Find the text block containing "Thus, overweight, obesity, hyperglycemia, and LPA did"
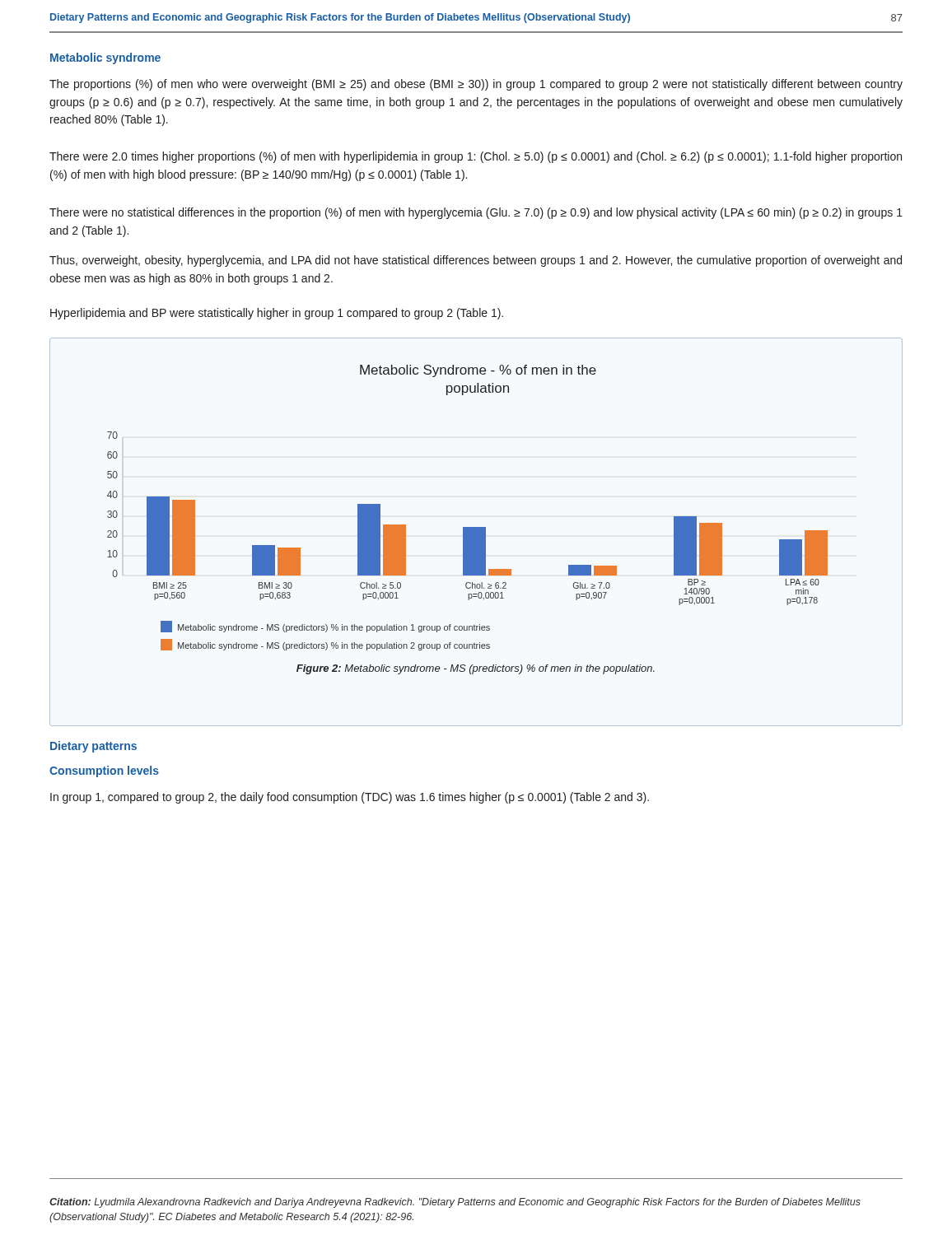 tap(476, 269)
